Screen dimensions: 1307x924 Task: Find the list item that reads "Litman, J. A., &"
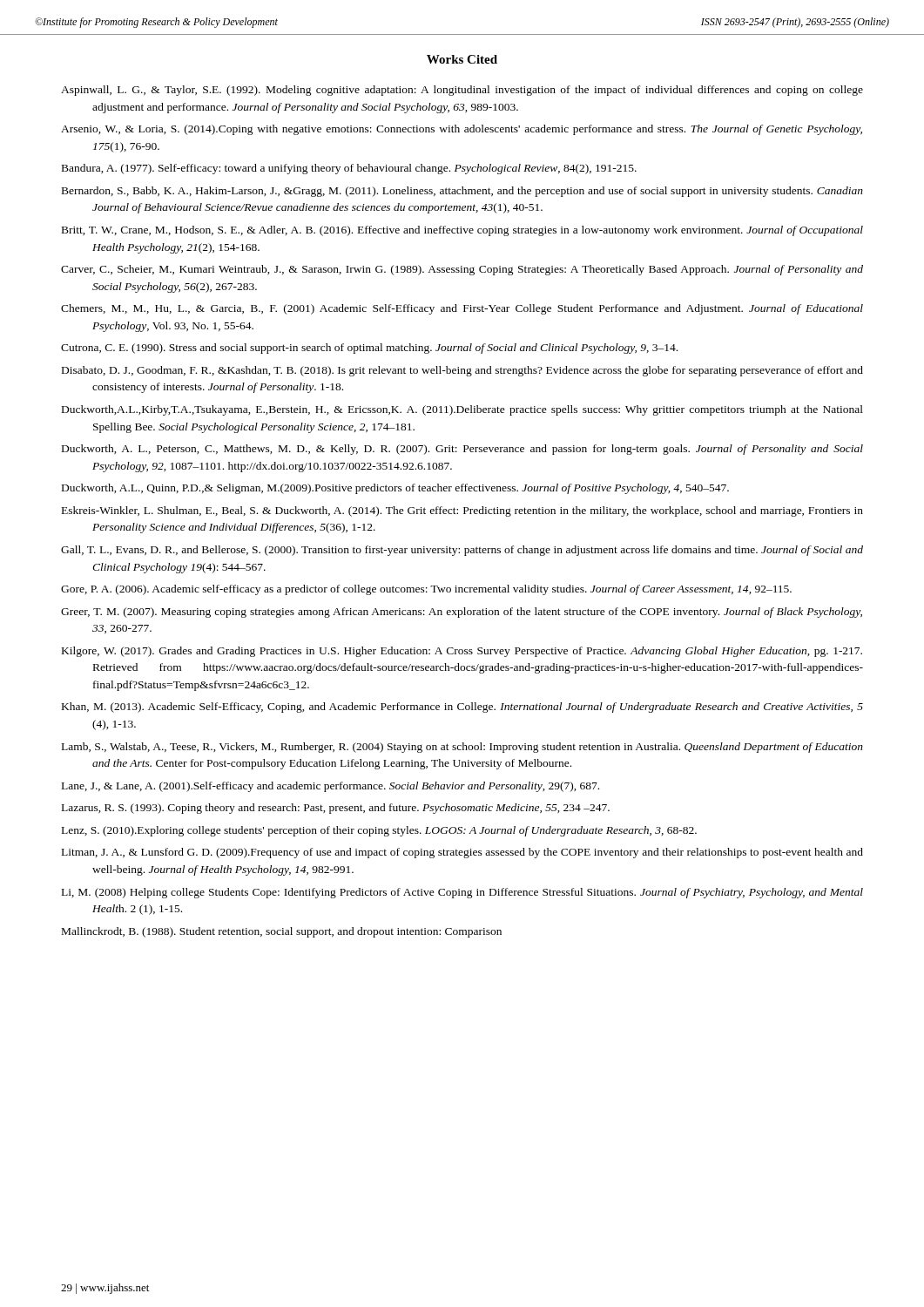pyautogui.click(x=462, y=861)
